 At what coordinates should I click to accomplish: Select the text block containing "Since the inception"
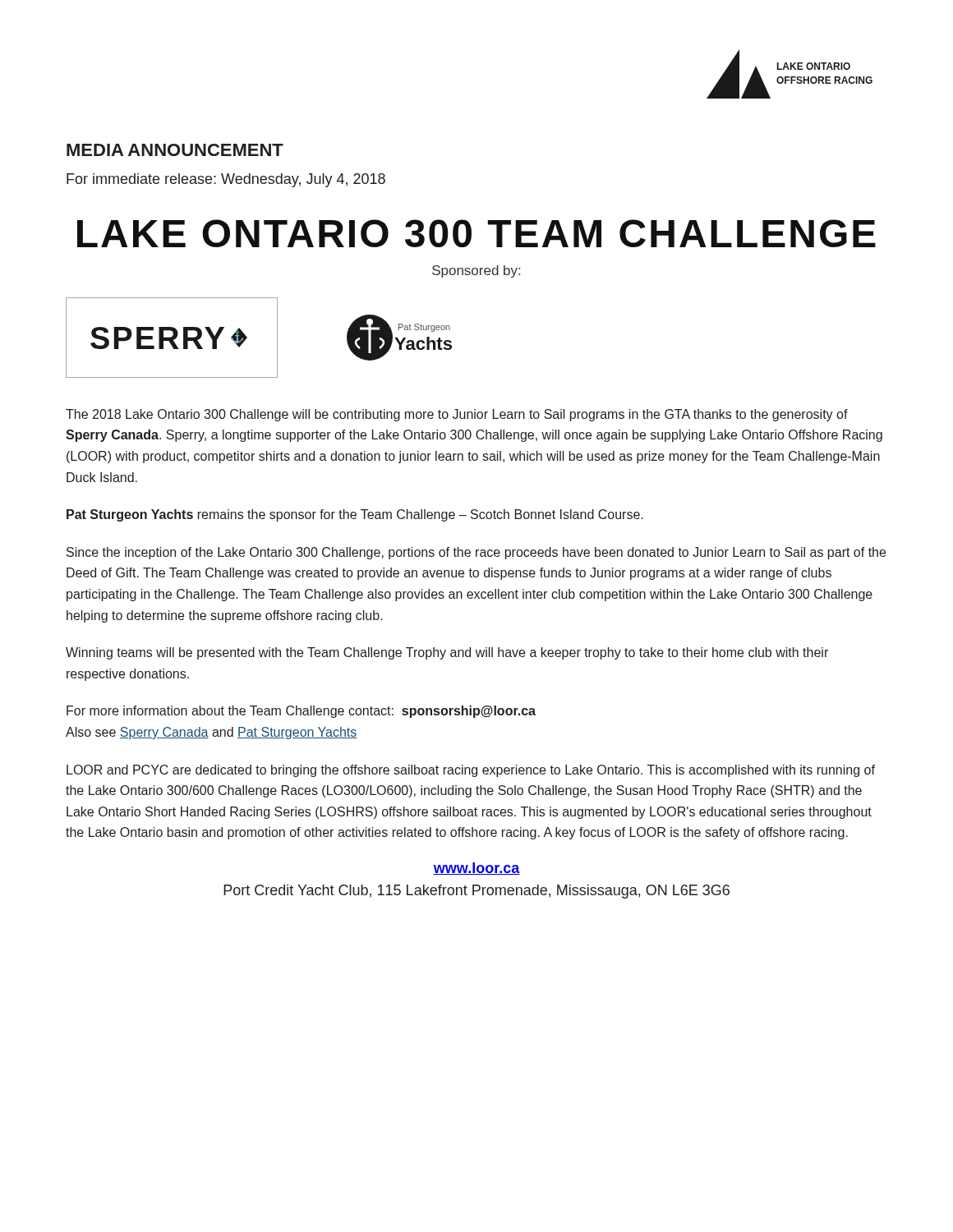coord(476,584)
